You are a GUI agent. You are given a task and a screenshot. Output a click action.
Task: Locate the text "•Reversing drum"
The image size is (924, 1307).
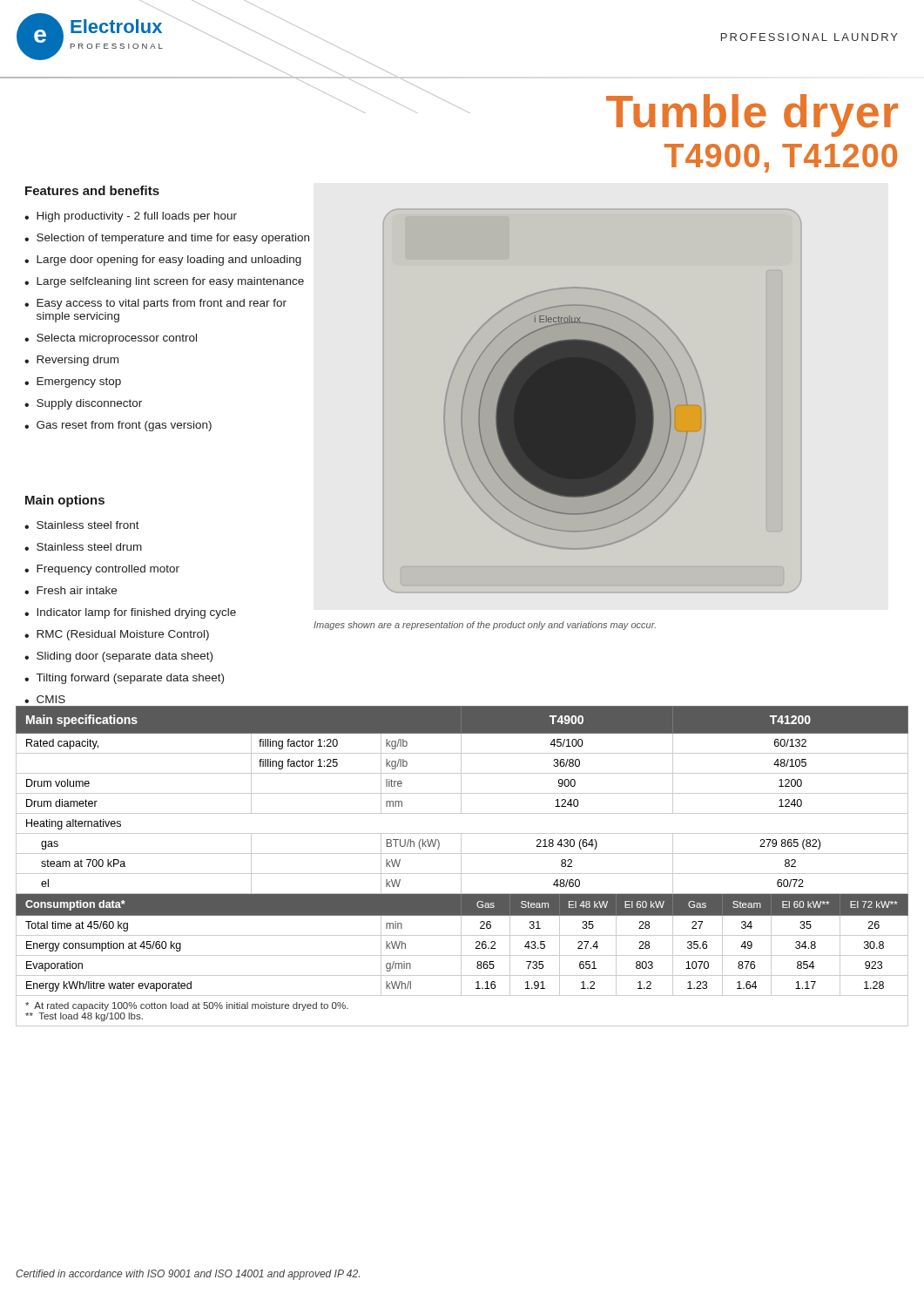(x=72, y=361)
